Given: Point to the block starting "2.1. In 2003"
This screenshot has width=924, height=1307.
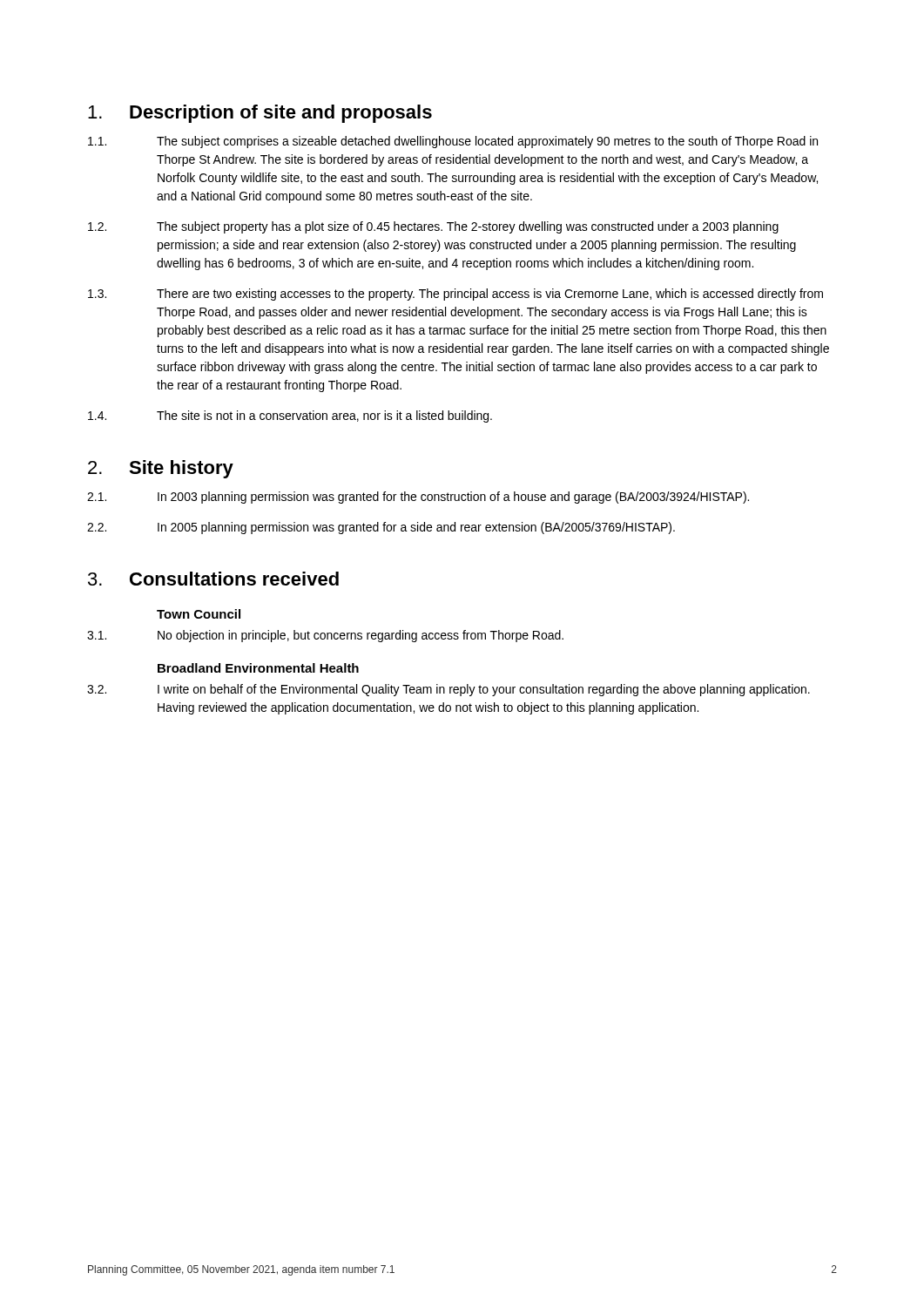Looking at the screenshot, I should (x=462, y=497).
